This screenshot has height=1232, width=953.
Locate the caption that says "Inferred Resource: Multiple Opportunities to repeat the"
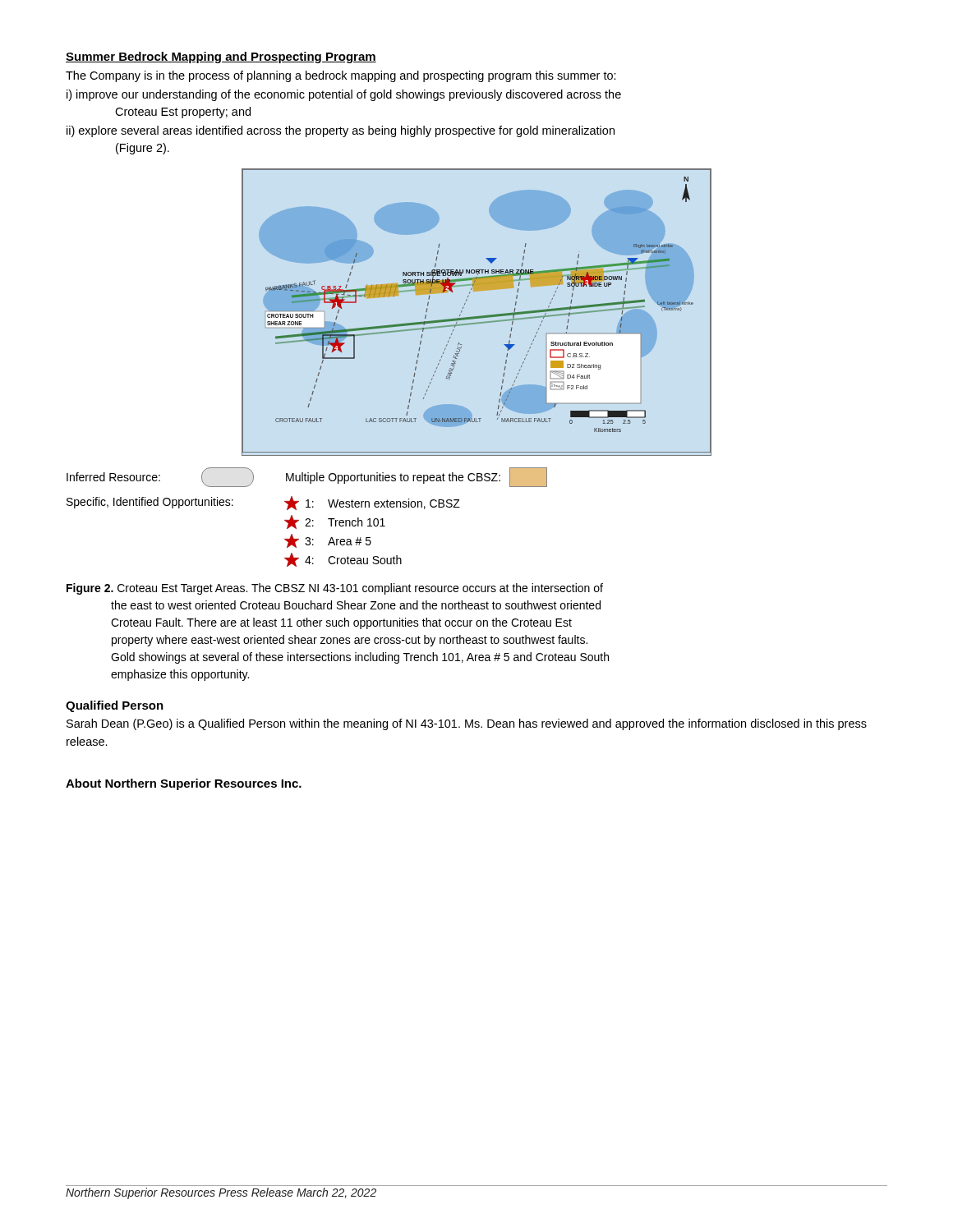coord(306,477)
